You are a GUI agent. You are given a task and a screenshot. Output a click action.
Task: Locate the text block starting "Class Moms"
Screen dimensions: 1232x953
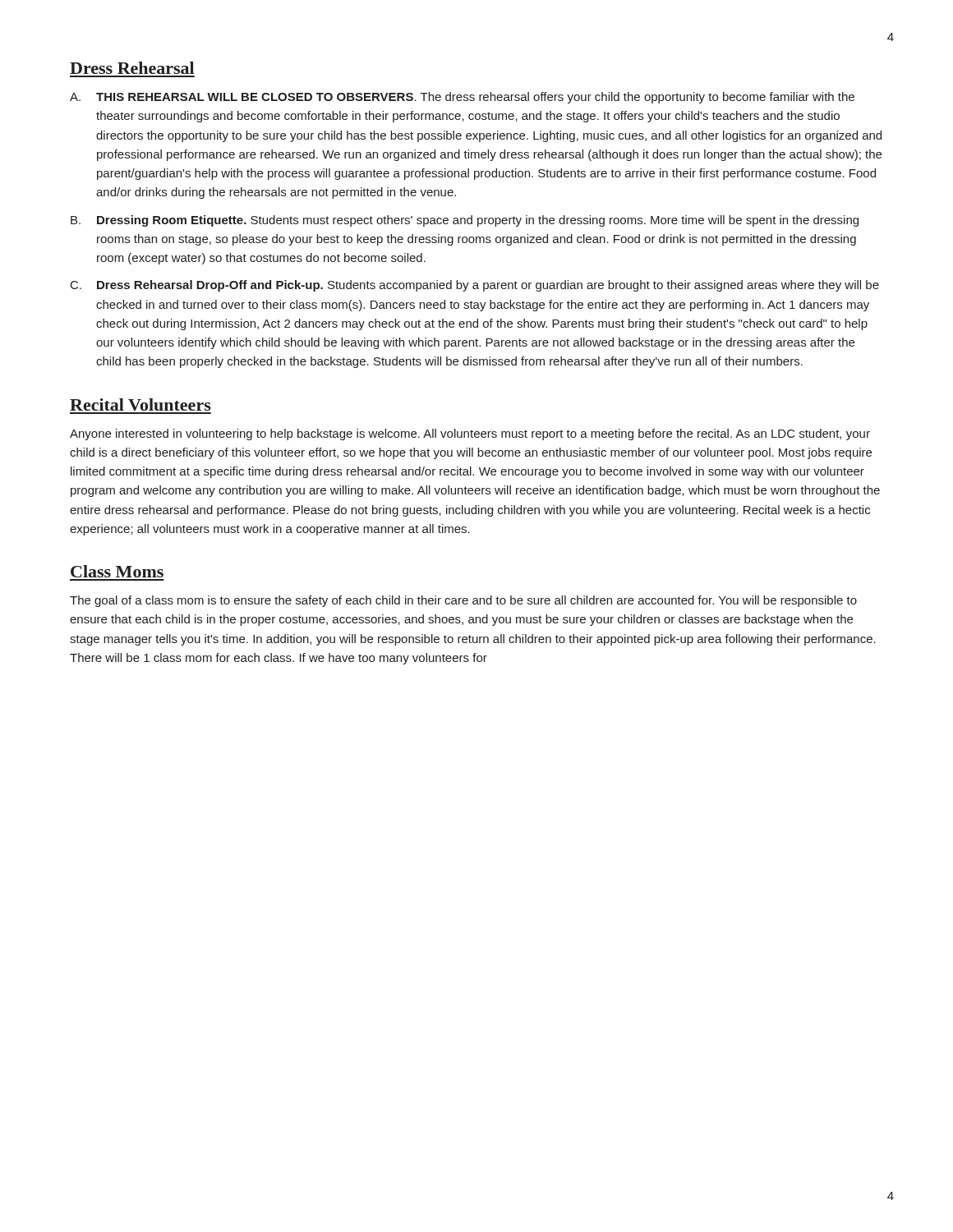117,571
